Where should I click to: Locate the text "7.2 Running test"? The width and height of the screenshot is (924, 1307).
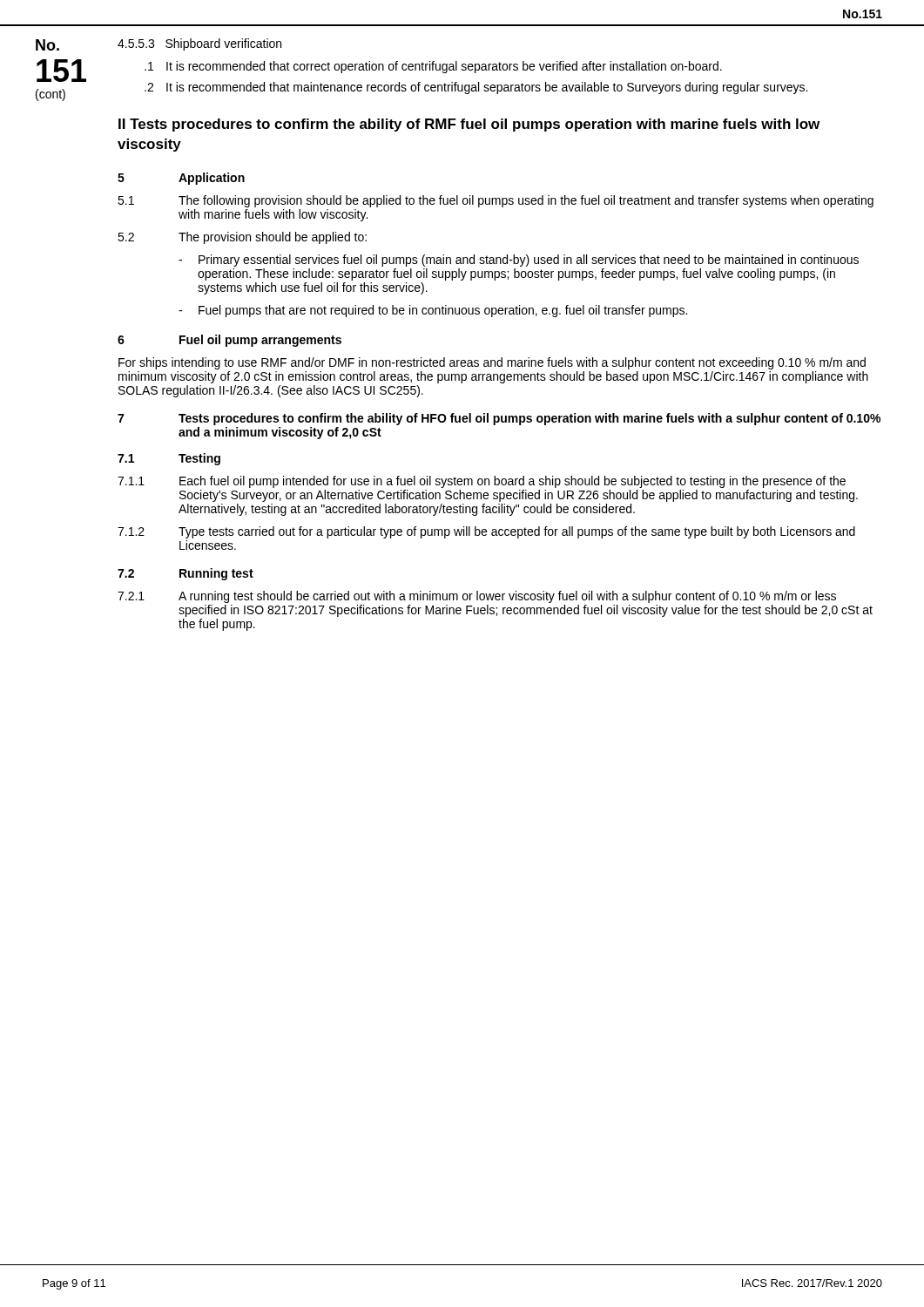point(185,573)
